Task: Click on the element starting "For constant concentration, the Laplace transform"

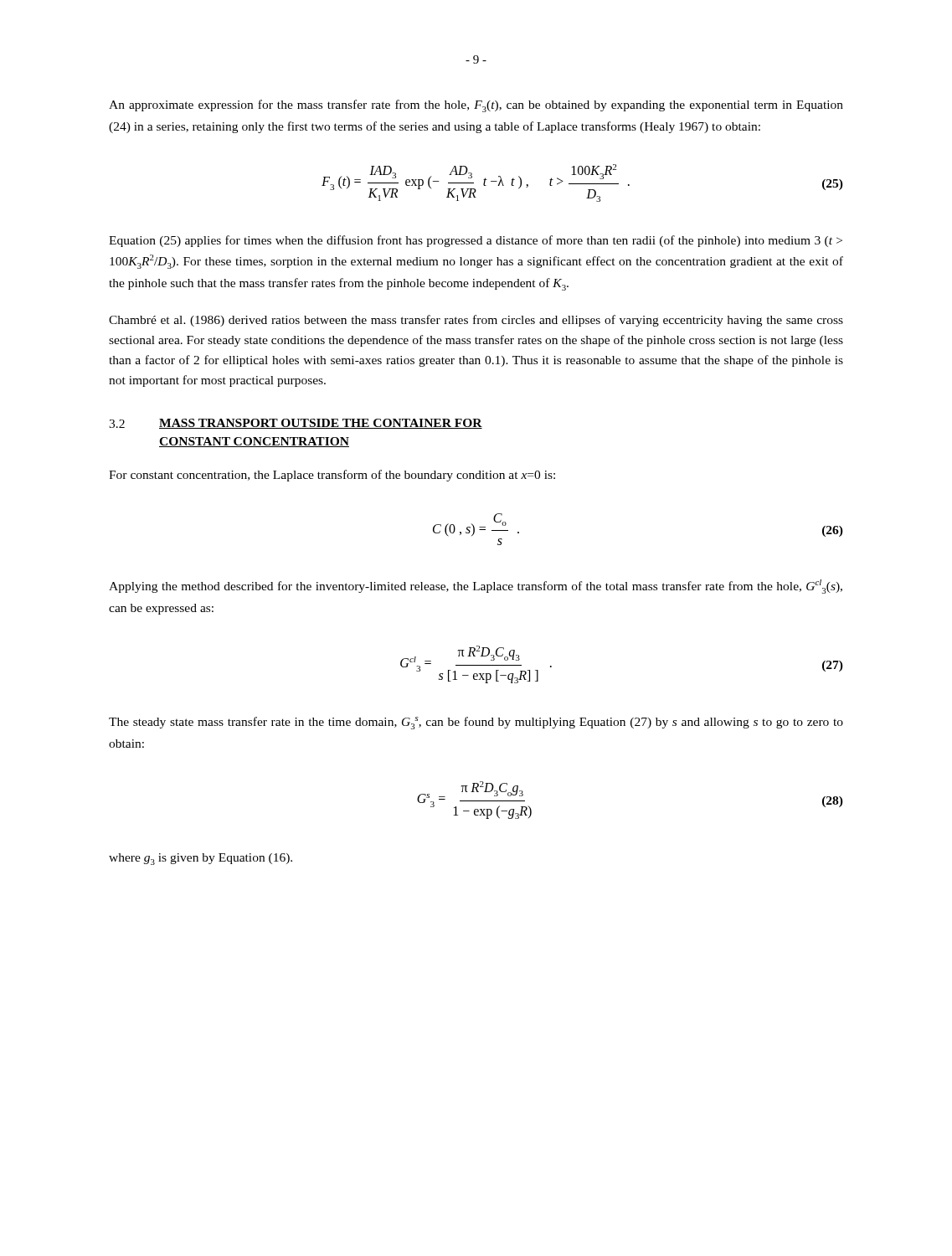Action: click(x=333, y=474)
